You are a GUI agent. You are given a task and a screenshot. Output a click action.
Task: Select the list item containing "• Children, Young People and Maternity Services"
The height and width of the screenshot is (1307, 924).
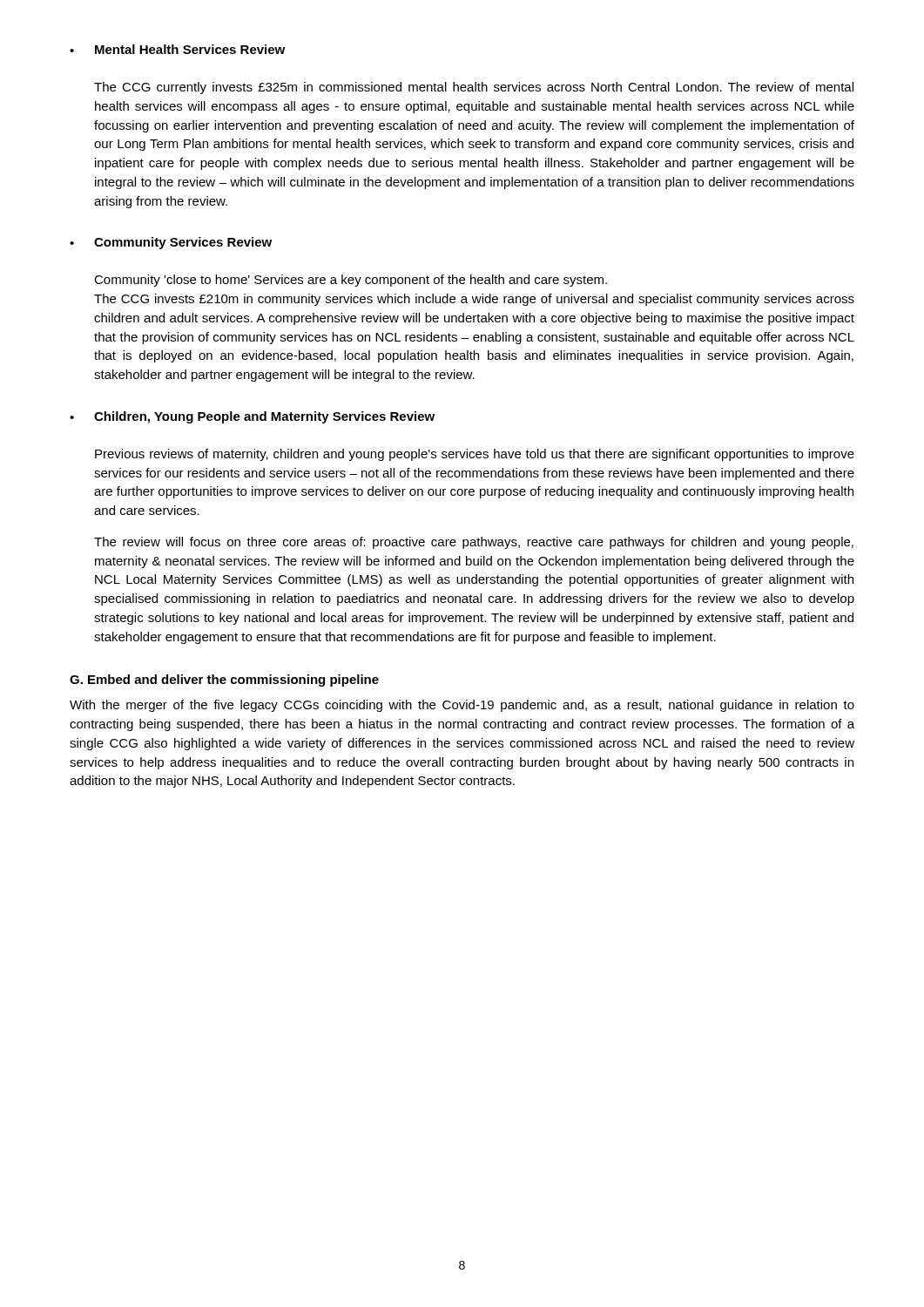point(252,417)
